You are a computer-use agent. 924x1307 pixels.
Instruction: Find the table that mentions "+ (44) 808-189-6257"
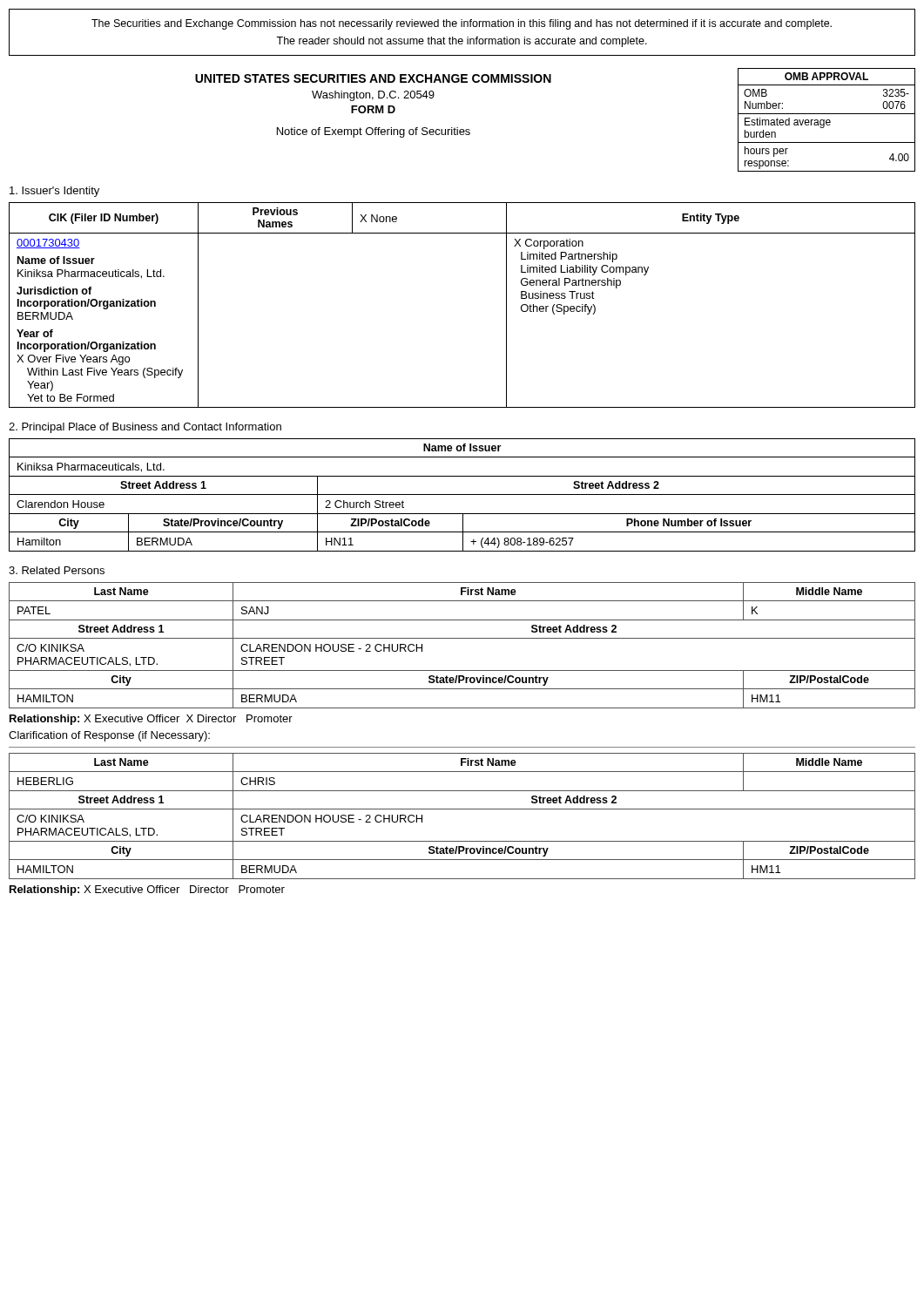click(x=462, y=495)
